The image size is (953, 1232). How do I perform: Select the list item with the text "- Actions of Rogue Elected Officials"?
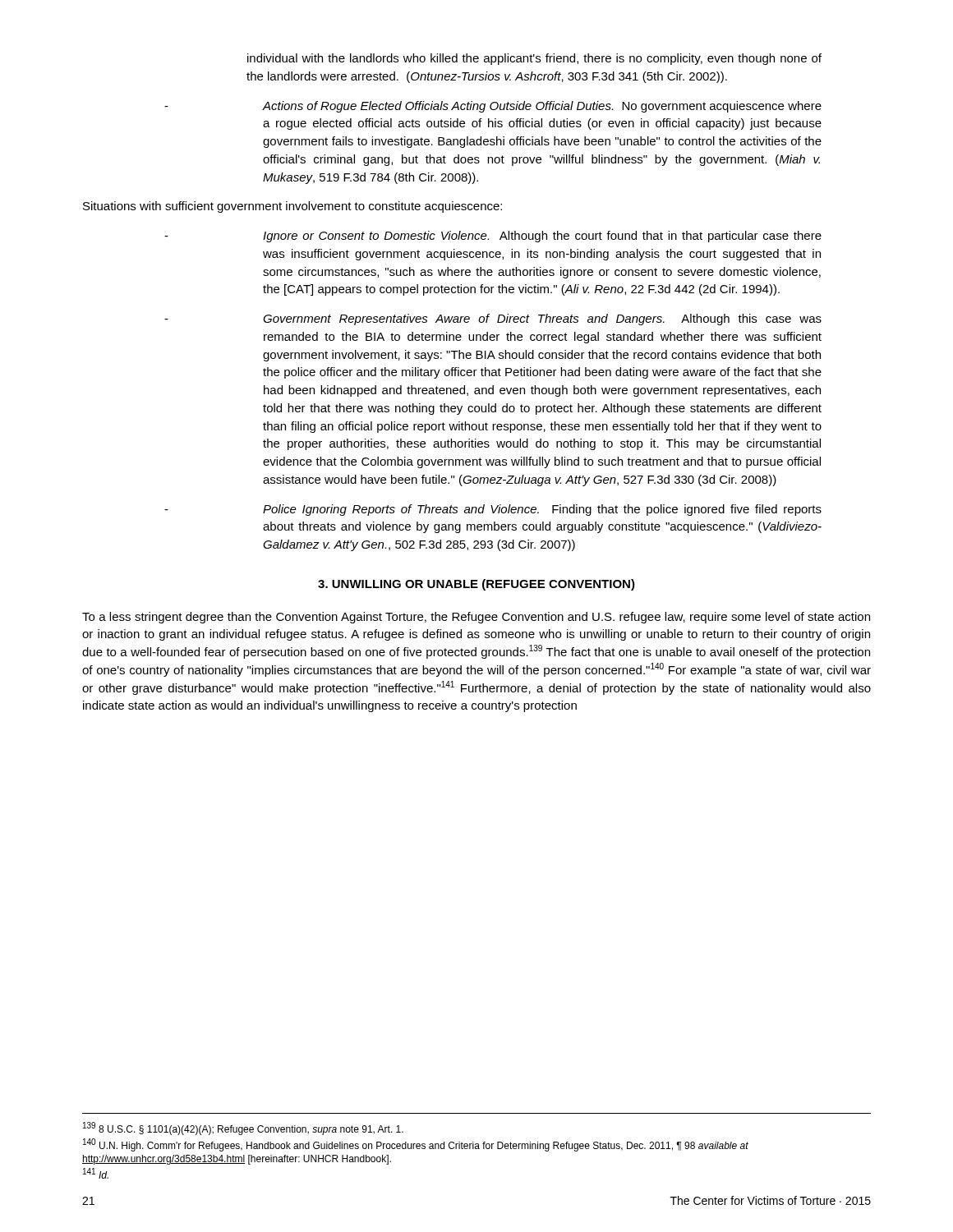452,141
